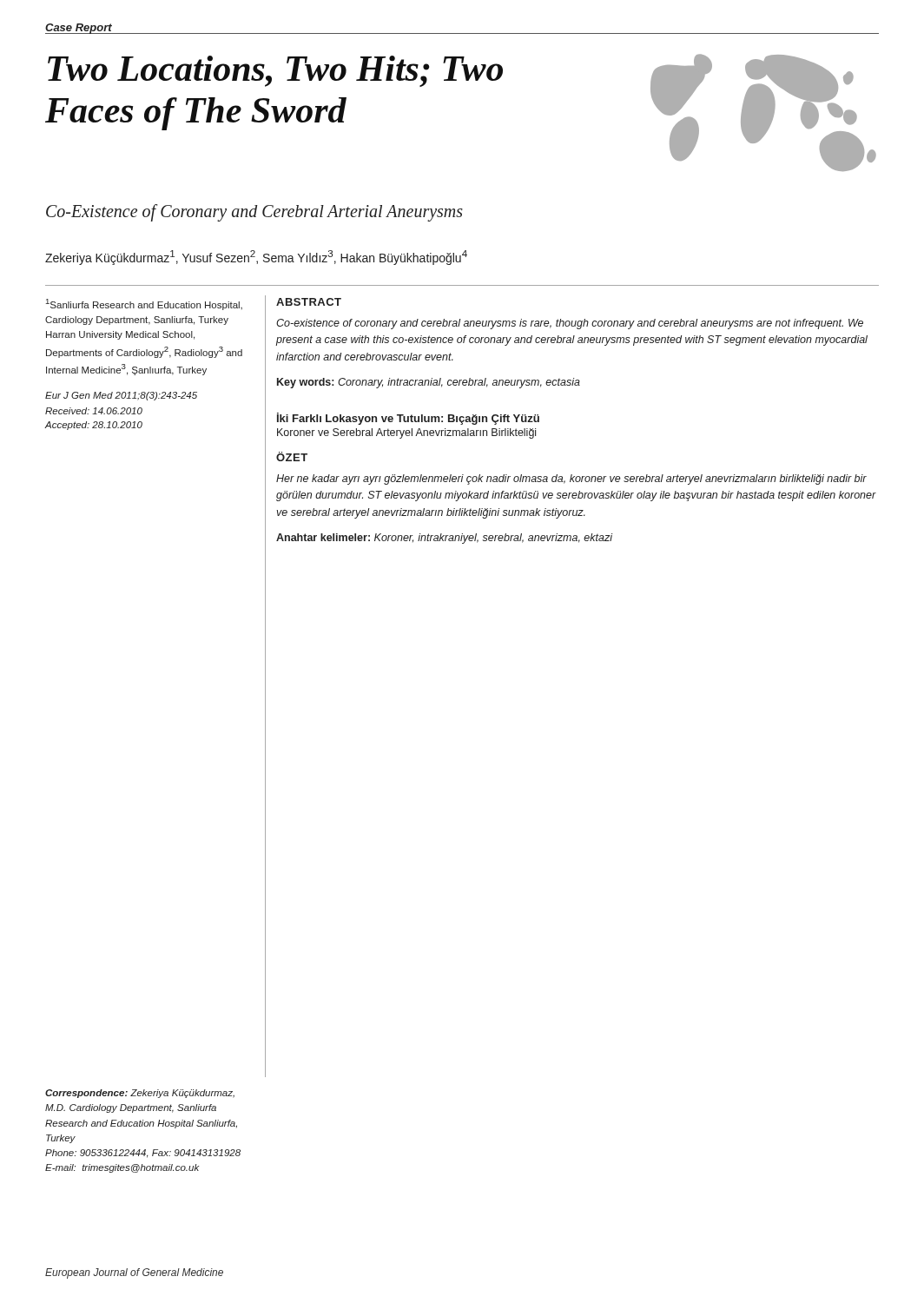The width and height of the screenshot is (924, 1303).
Task: Click on the region starting "İki Farklı Lokasyon ve Tutulum: Bıçağın"
Action: click(408, 418)
